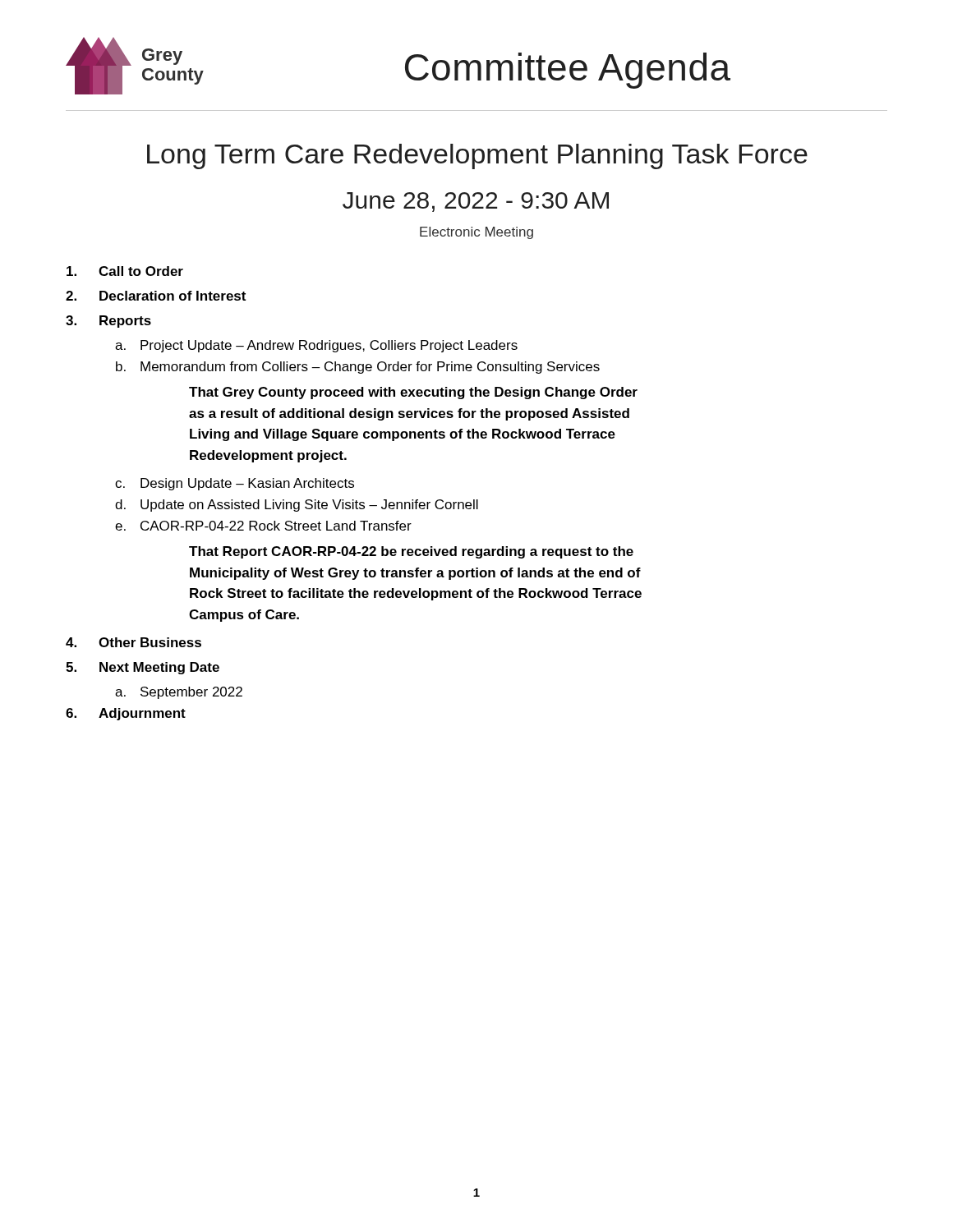The image size is (953, 1232).
Task: Where is the passage that starts "e. CAOR-RP-04-22 Rock Street Land"?
Action: pos(263,527)
